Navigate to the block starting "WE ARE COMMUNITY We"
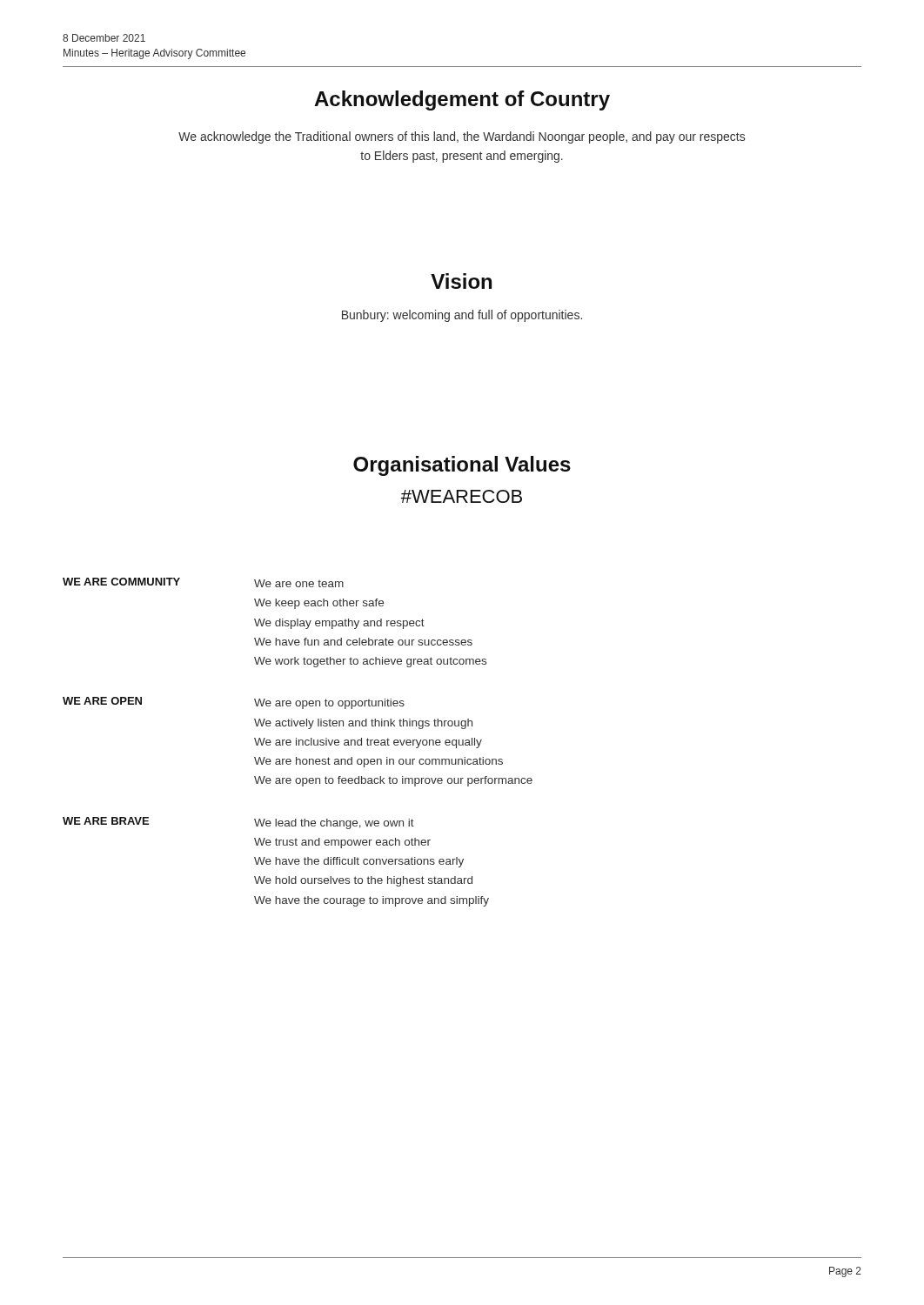 275,622
